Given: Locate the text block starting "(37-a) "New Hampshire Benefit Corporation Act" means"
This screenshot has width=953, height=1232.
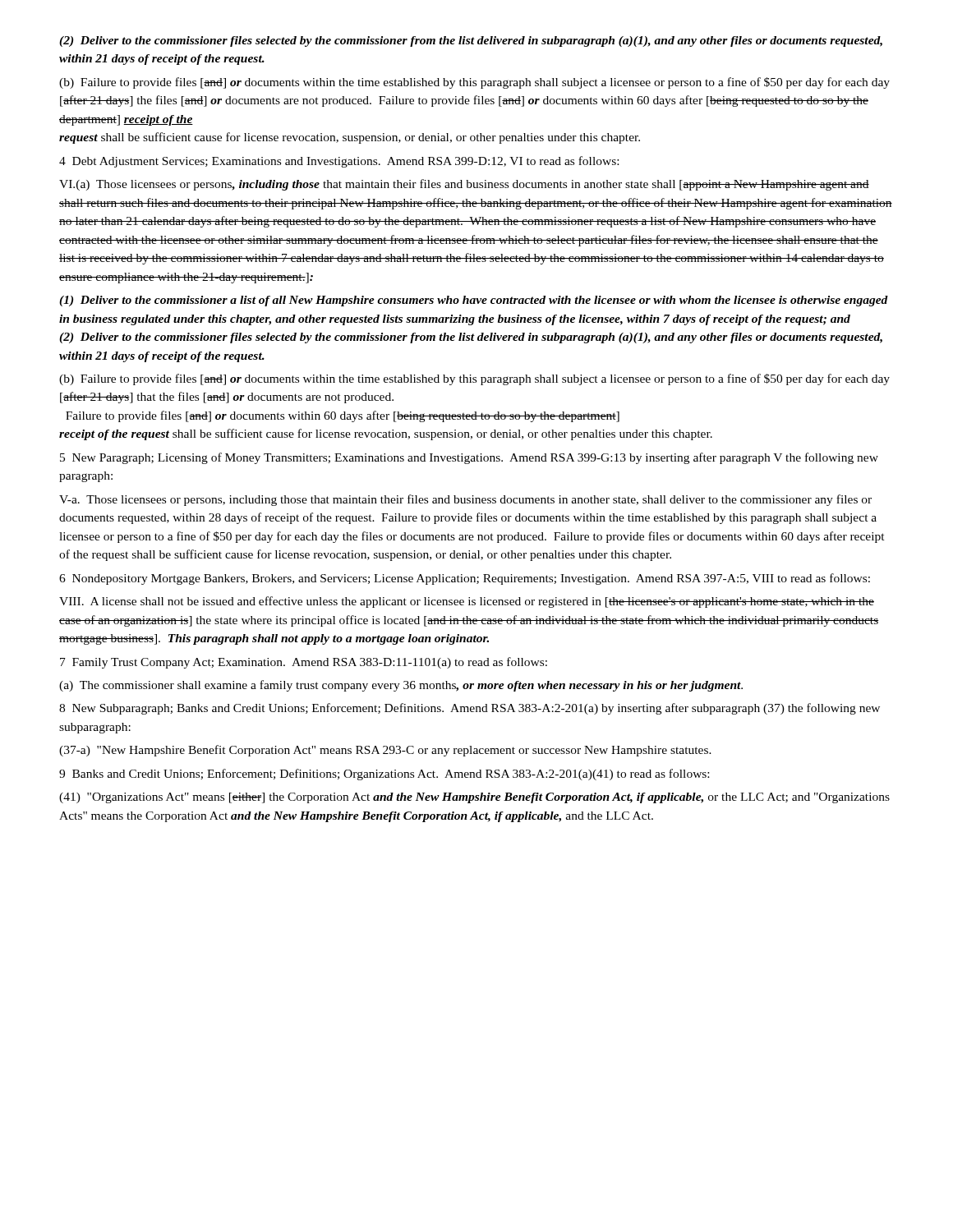Looking at the screenshot, I should (x=385, y=750).
